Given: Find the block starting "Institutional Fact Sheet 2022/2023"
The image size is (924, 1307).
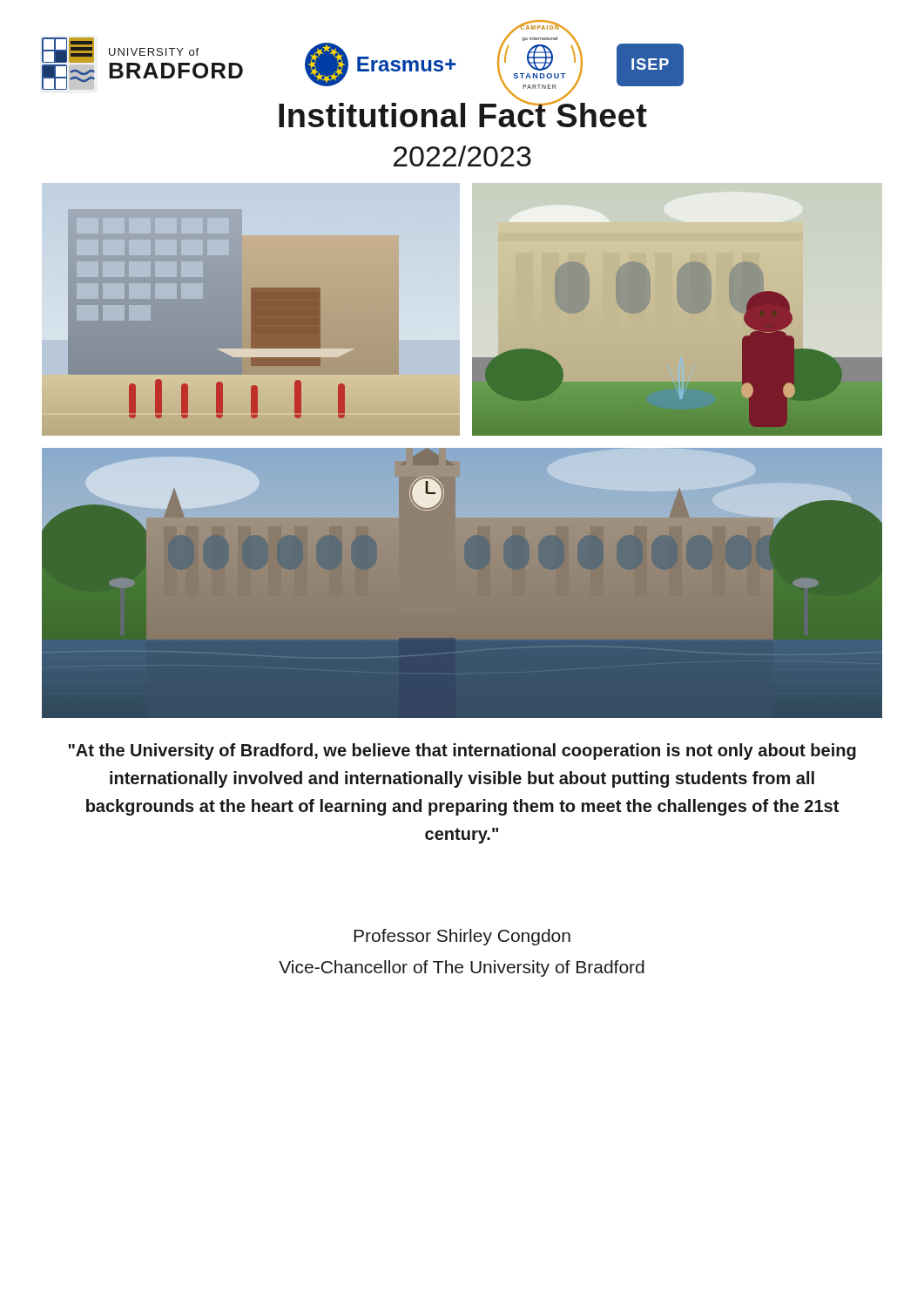Looking at the screenshot, I should 462,135.
